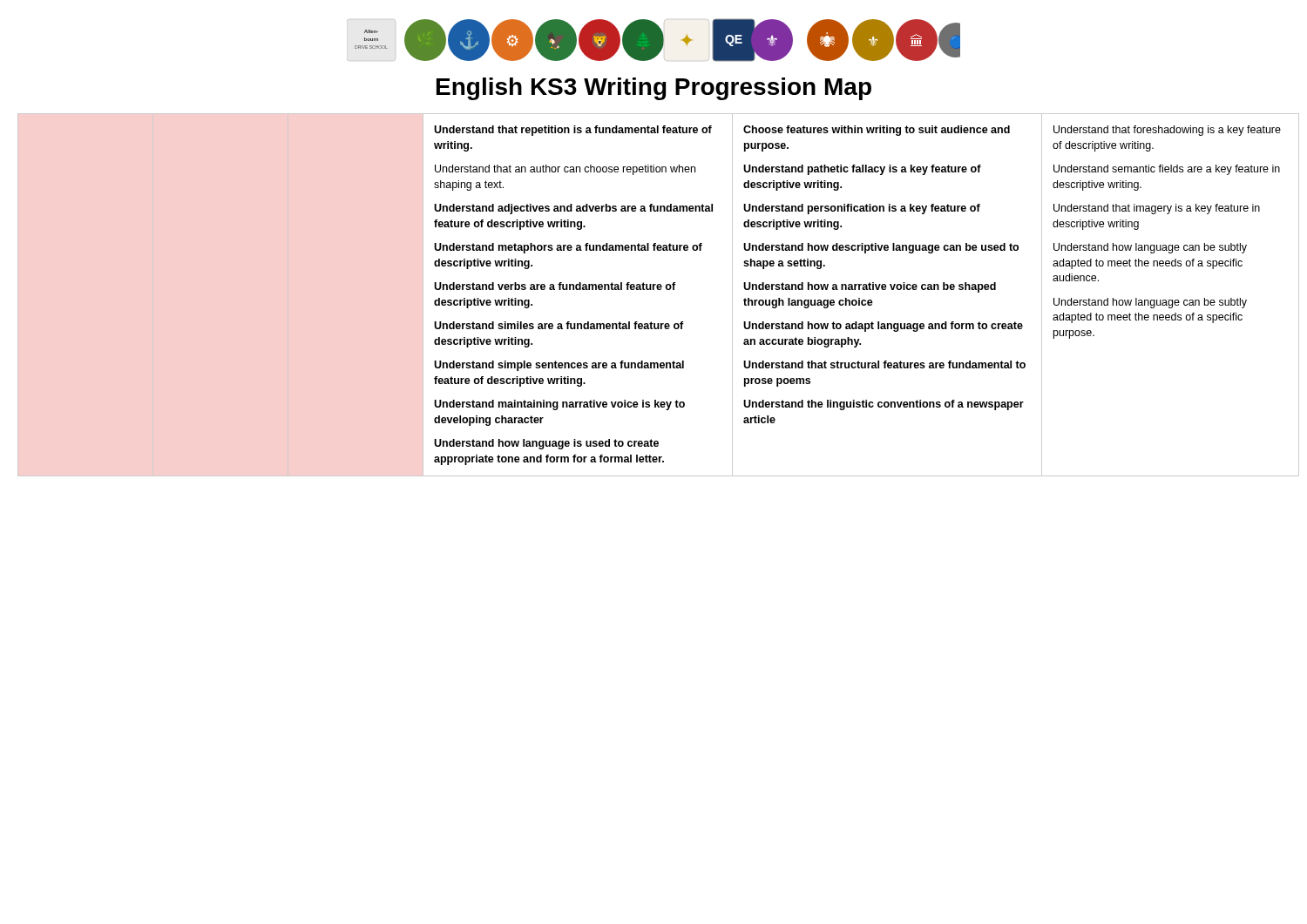The width and height of the screenshot is (1307, 924).
Task: Locate the table with the text "Understand that foreshadowing is a"
Action: click(x=654, y=295)
